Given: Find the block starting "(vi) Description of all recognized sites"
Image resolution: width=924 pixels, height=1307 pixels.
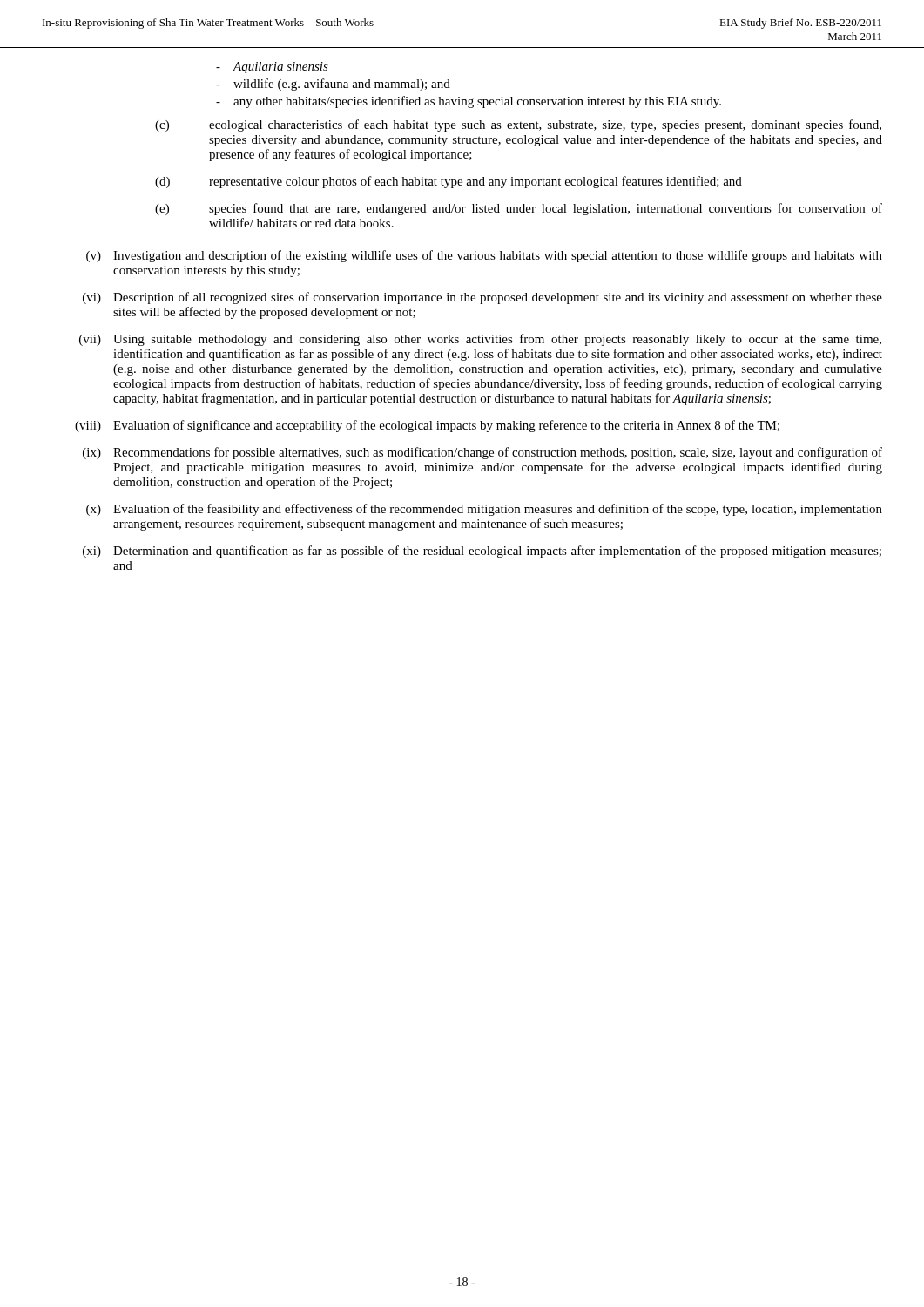Looking at the screenshot, I should click(462, 305).
